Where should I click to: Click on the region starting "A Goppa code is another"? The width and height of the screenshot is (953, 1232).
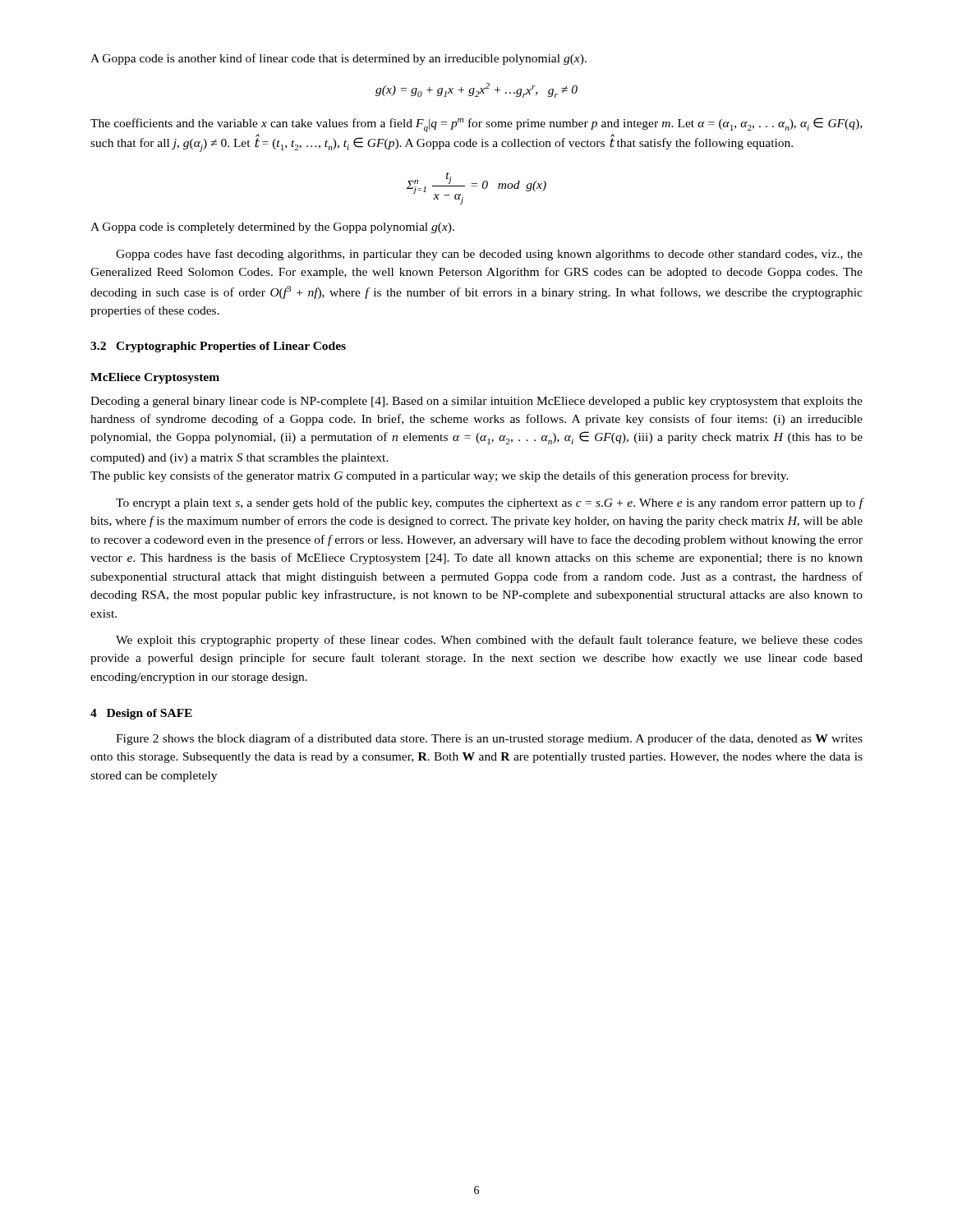tap(339, 58)
